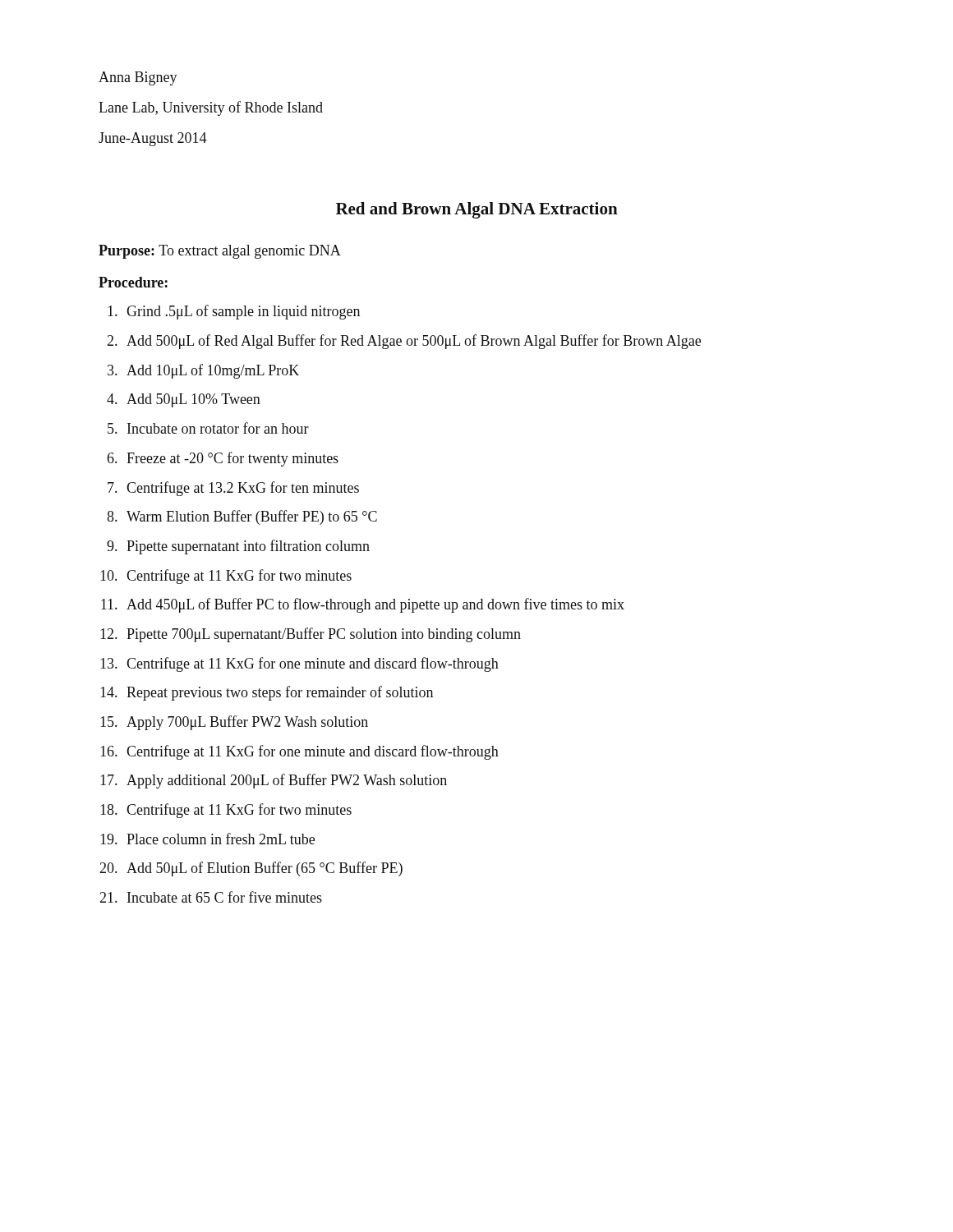Navigate to the block starting "Apply additional 200μL of"

click(274, 781)
